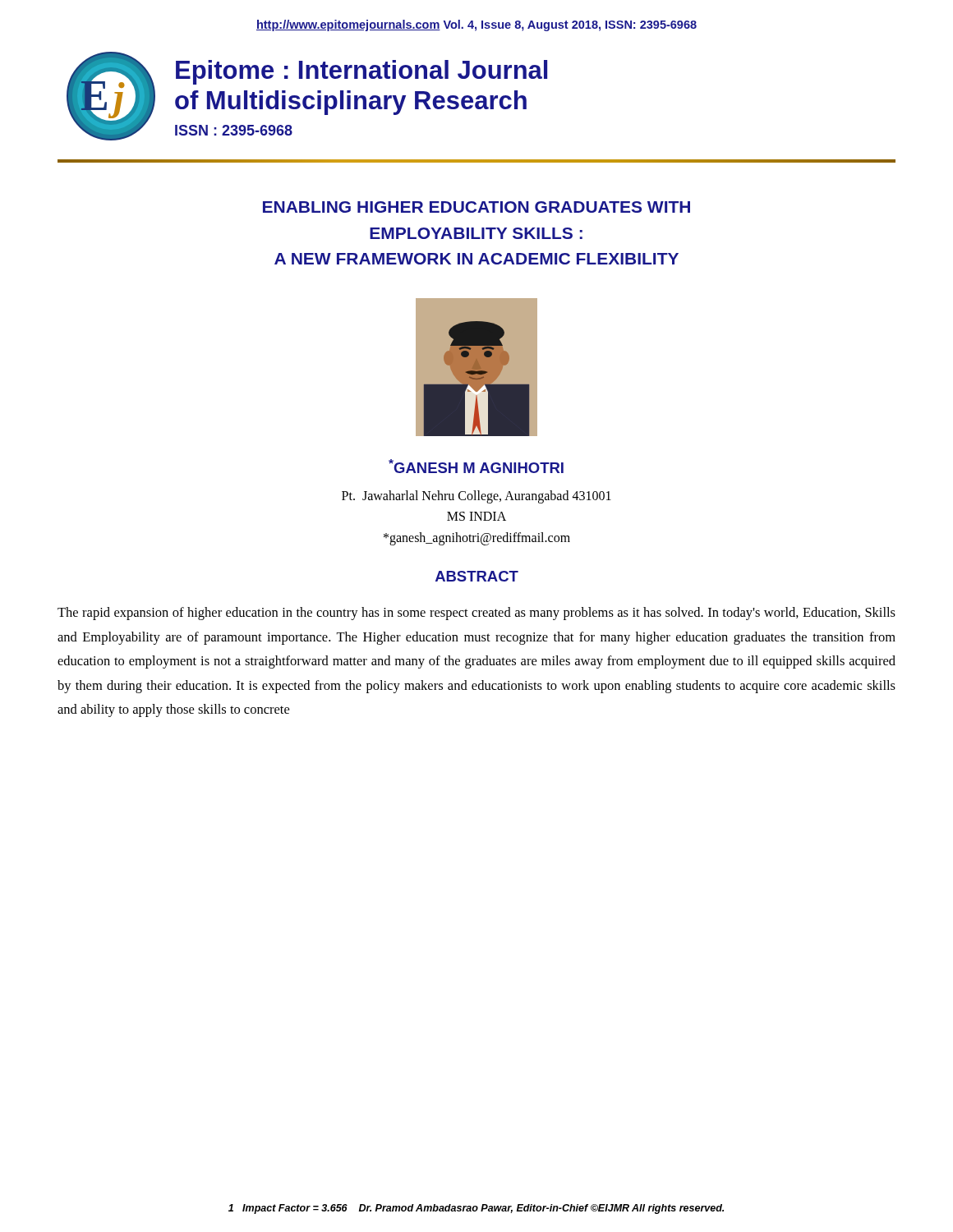Find the photo

coord(476,367)
